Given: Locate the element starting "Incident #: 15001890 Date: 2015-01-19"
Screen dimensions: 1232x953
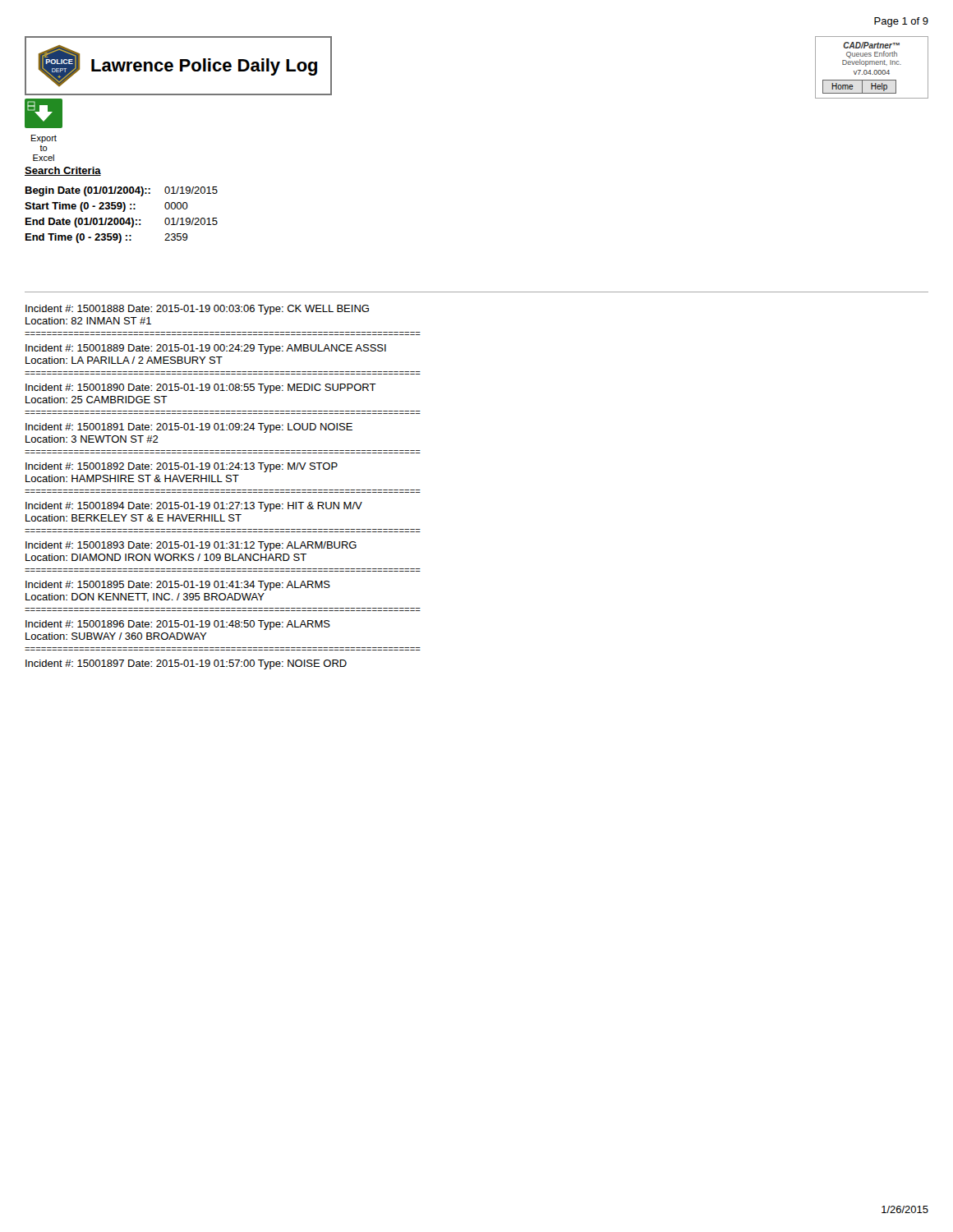Looking at the screenshot, I should (x=200, y=393).
